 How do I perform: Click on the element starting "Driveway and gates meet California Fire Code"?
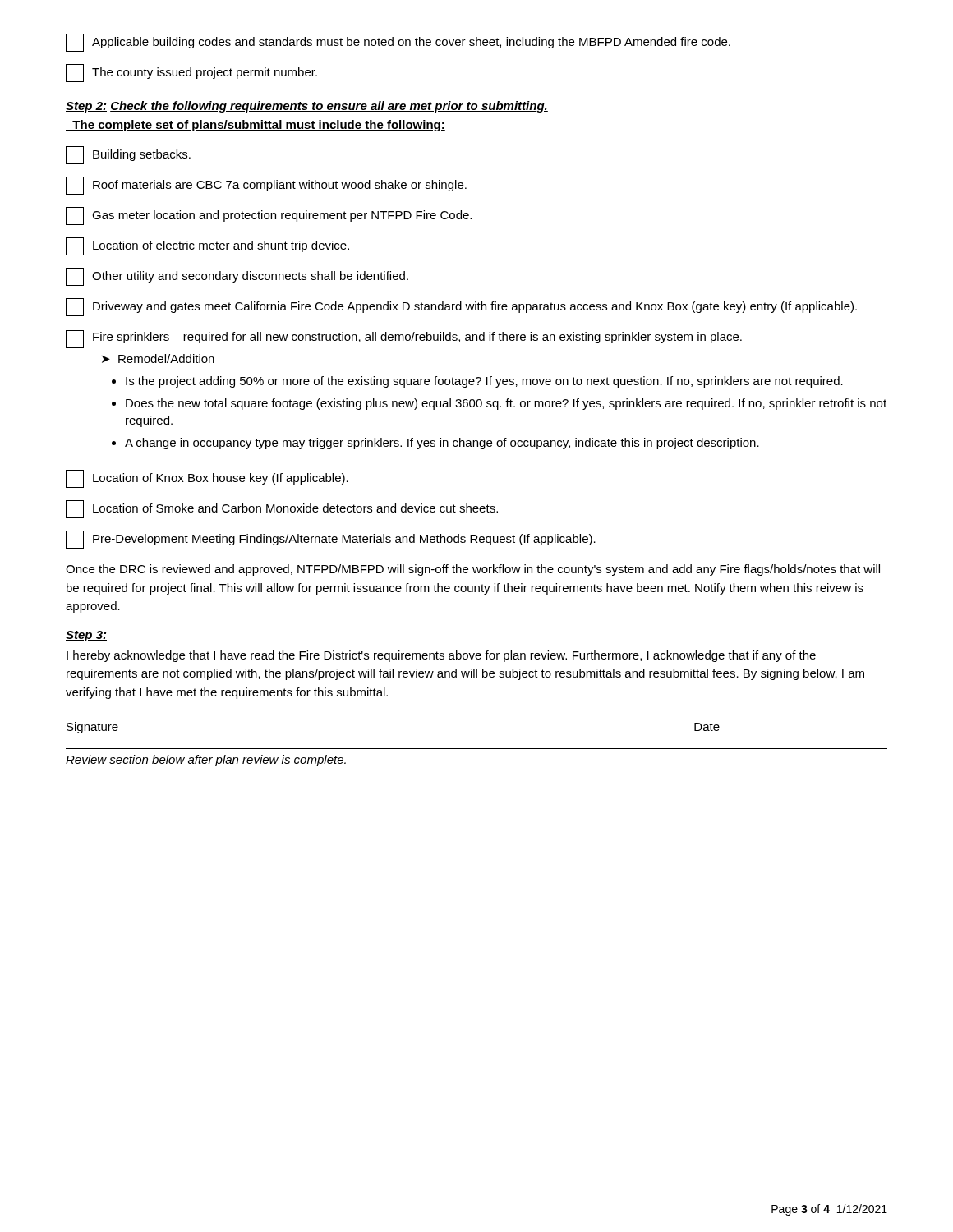click(x=476, y=307)
